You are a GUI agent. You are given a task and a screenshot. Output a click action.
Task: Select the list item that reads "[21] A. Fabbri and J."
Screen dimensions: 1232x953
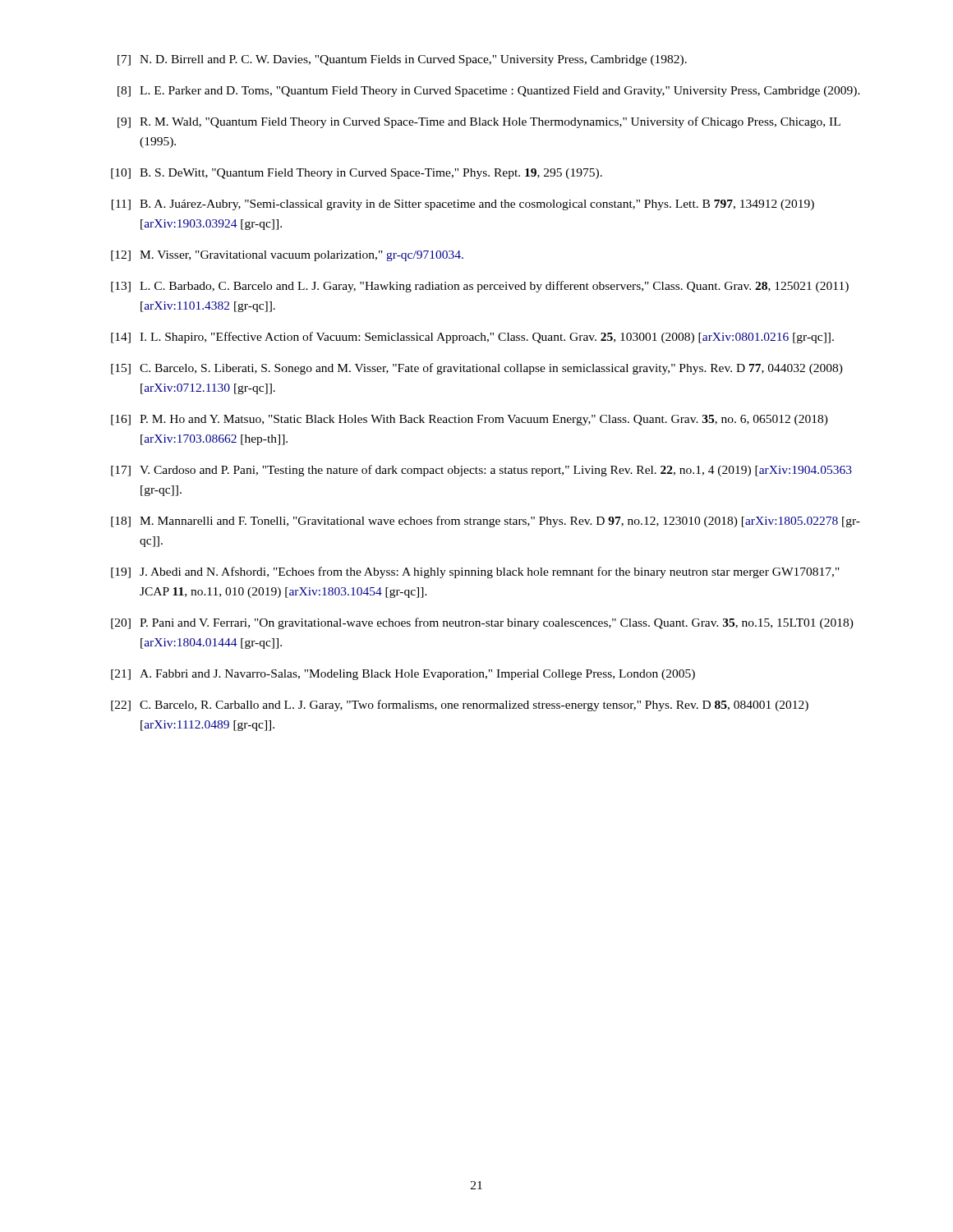click(x=476, y=674)
